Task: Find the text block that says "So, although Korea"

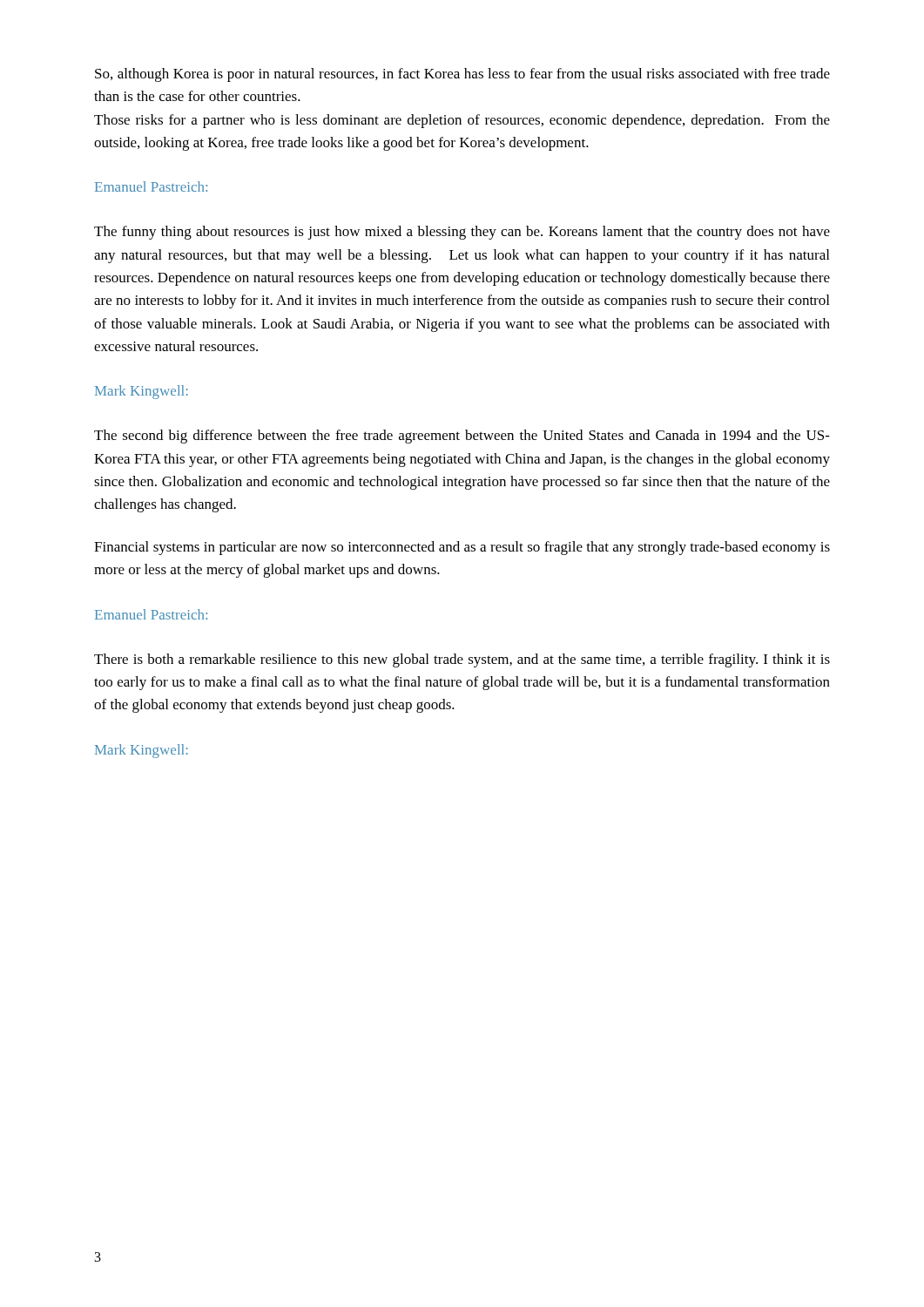Action: click(462, 108)
